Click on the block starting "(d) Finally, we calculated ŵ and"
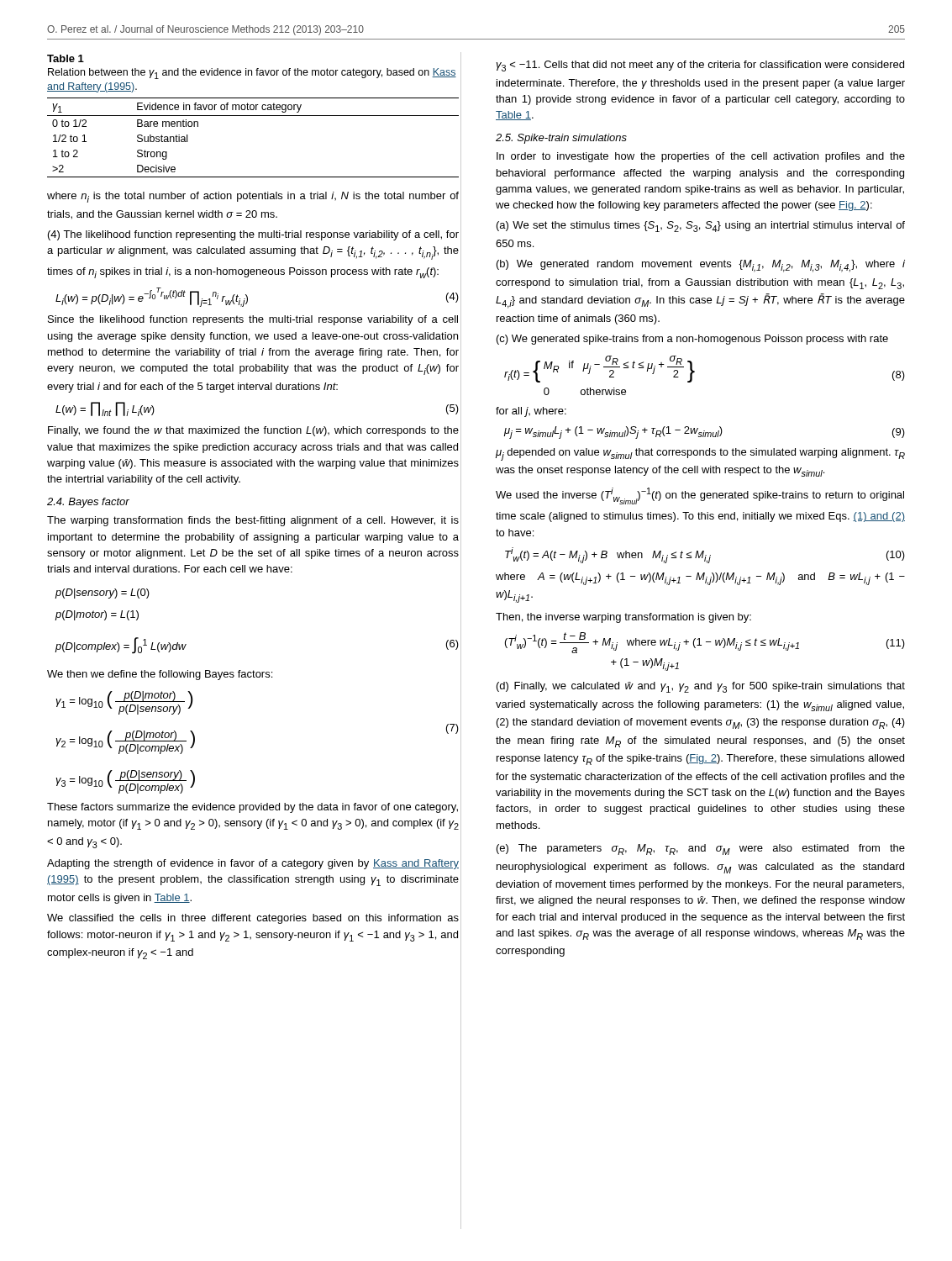The height and width of the screenshot is (1261, 952). 700,755
